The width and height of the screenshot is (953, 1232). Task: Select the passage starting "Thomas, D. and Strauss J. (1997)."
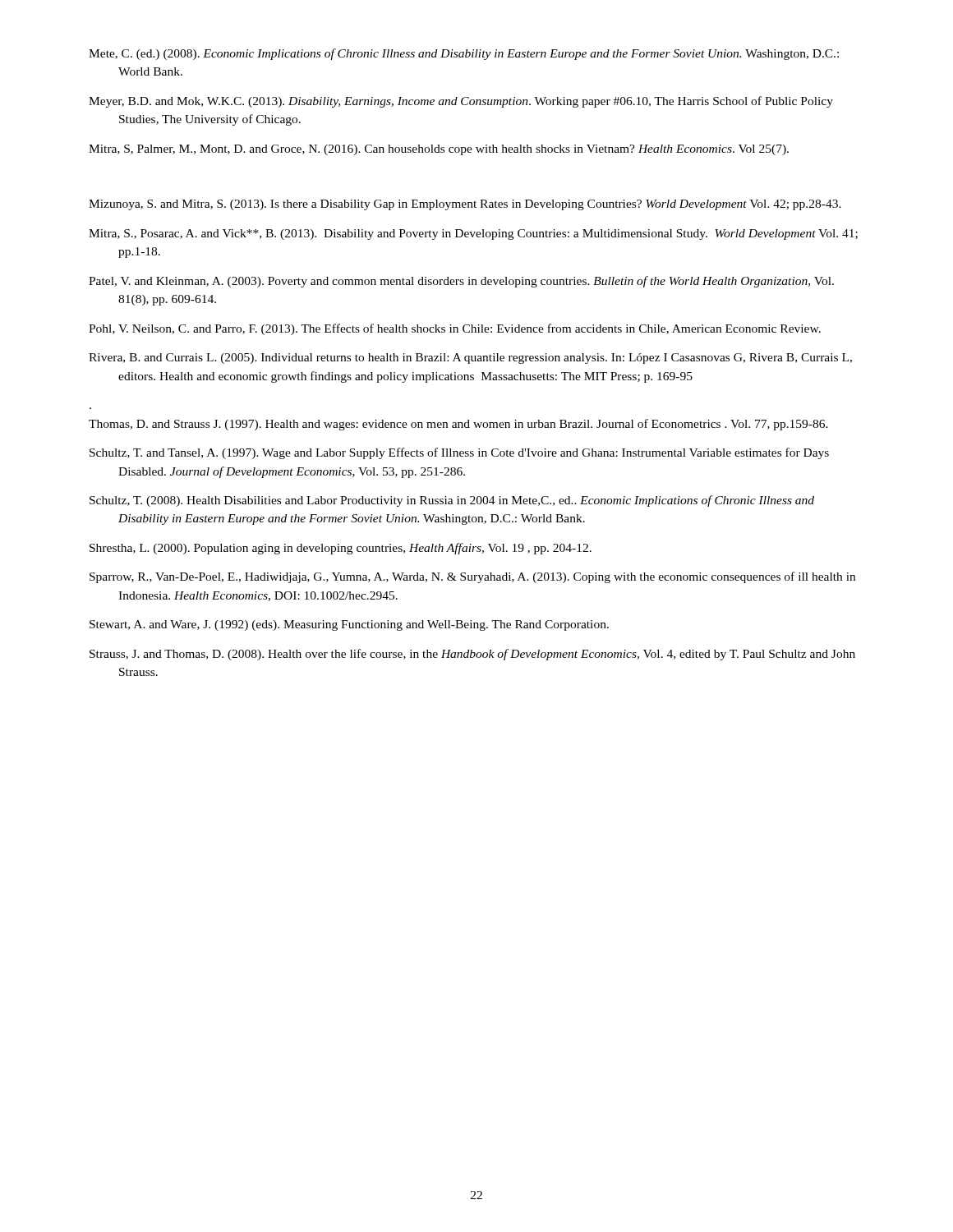pos(459,423)
